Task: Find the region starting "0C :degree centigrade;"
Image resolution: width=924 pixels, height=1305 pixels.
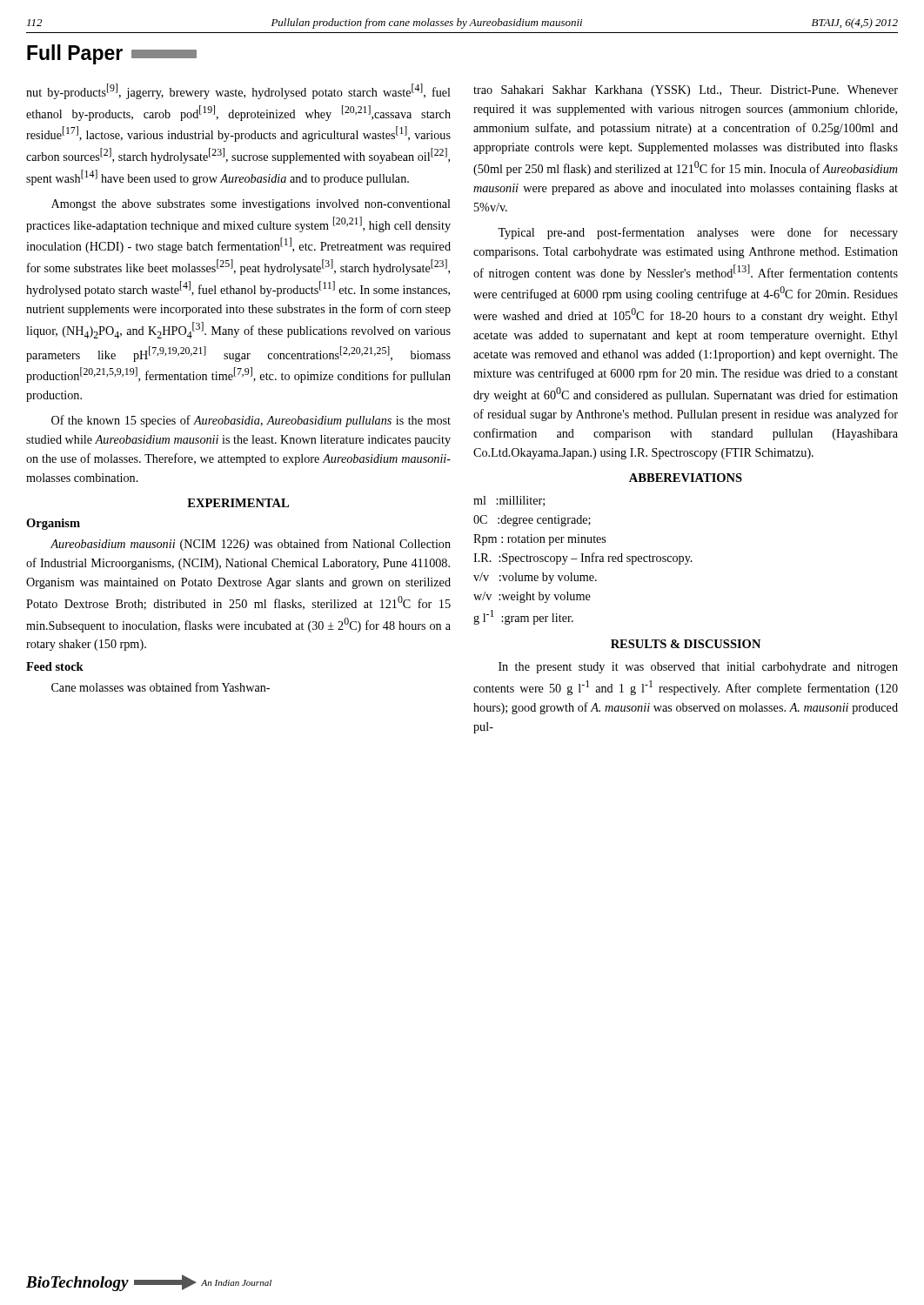Action: point(532,519)
